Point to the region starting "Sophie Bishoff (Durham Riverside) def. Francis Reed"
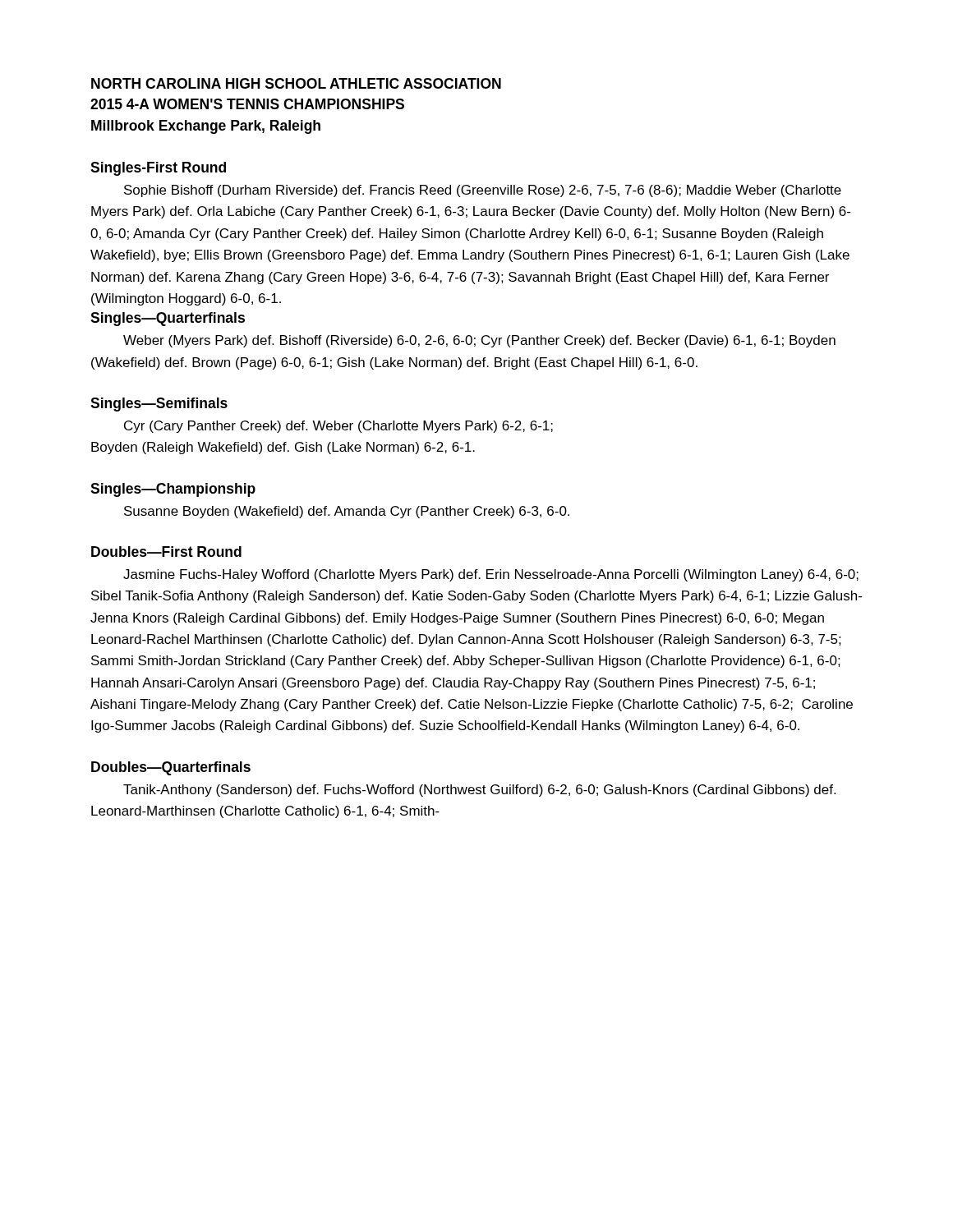The height and width of the screenshot is (1232, 953). click(471, 244)
